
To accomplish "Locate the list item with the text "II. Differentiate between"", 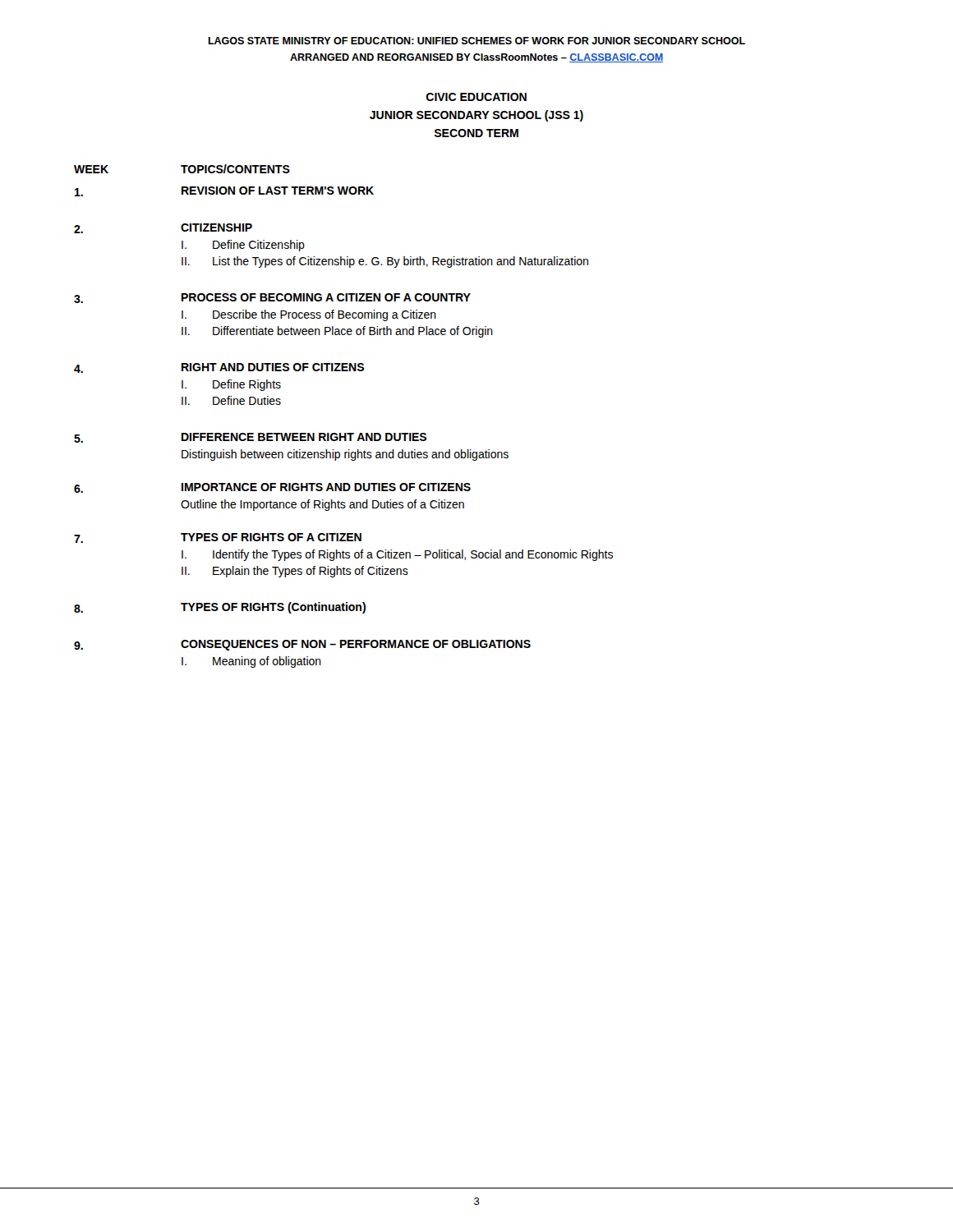I will (337, 332).
